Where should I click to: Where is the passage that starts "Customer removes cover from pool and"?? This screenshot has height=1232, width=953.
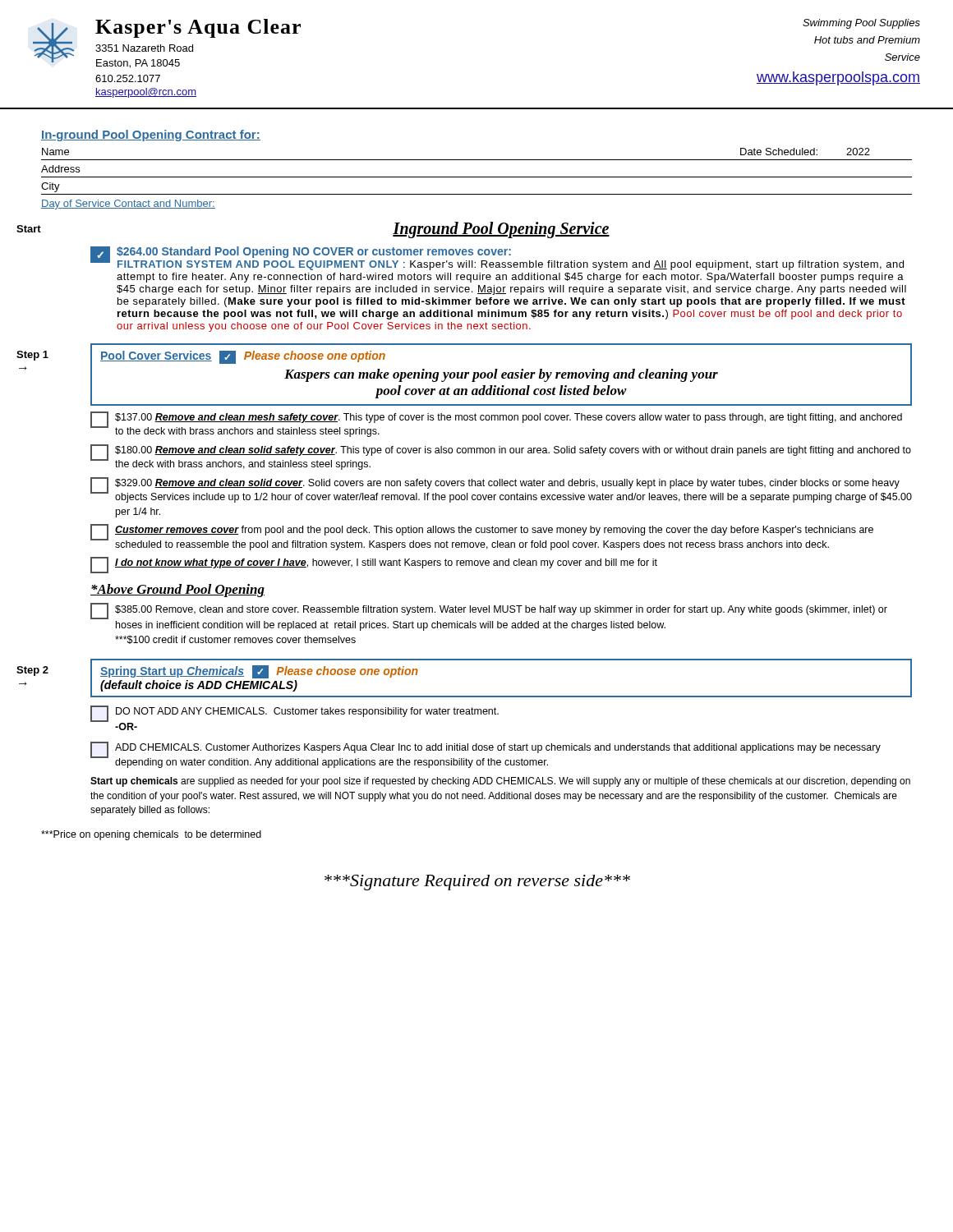[501, 538]
